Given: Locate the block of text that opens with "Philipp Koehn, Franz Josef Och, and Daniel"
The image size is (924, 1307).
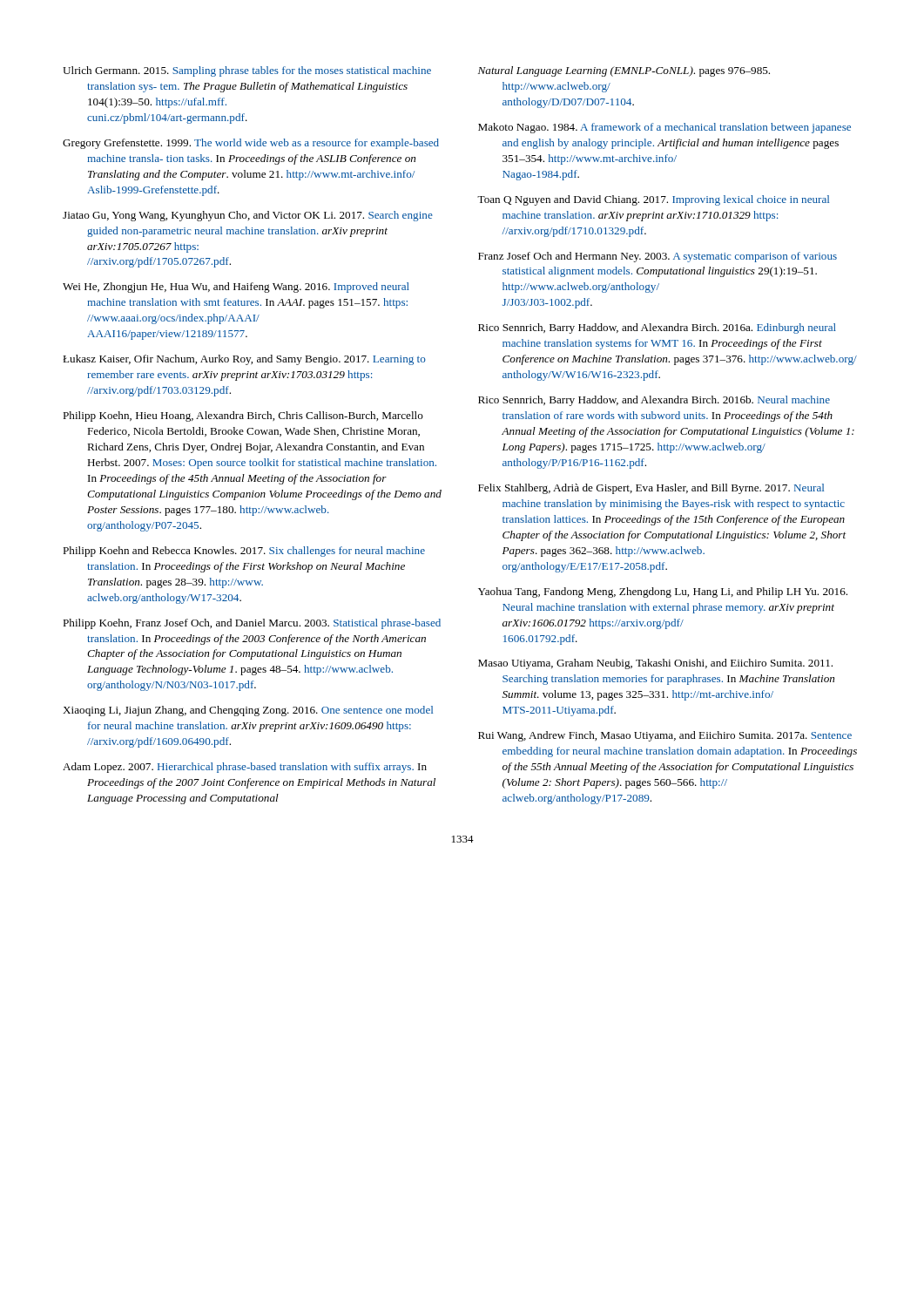Looking at the screenshot, I should (x=252, y=653).
